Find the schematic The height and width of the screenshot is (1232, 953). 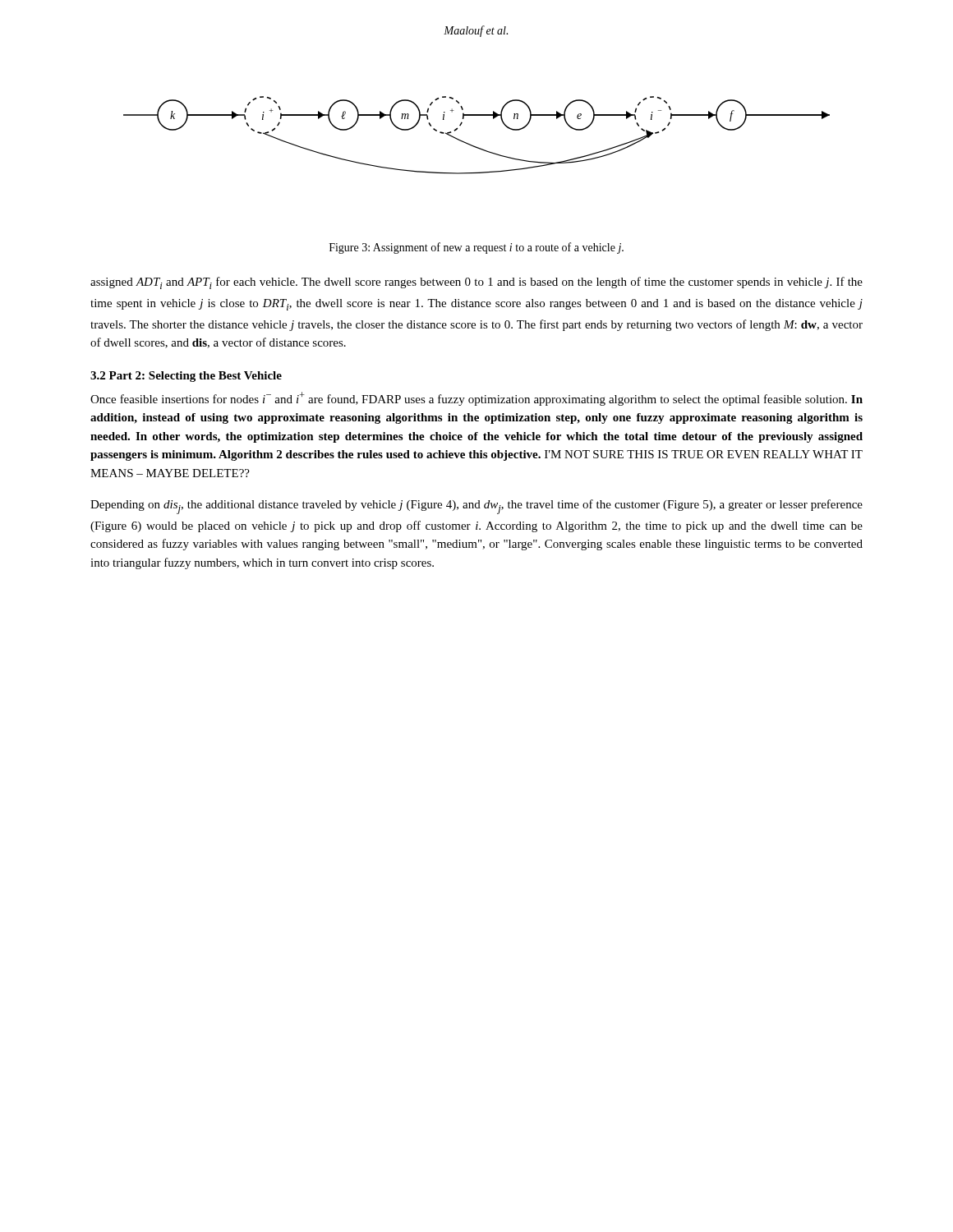pyautogui.click(x=476, y=145)
